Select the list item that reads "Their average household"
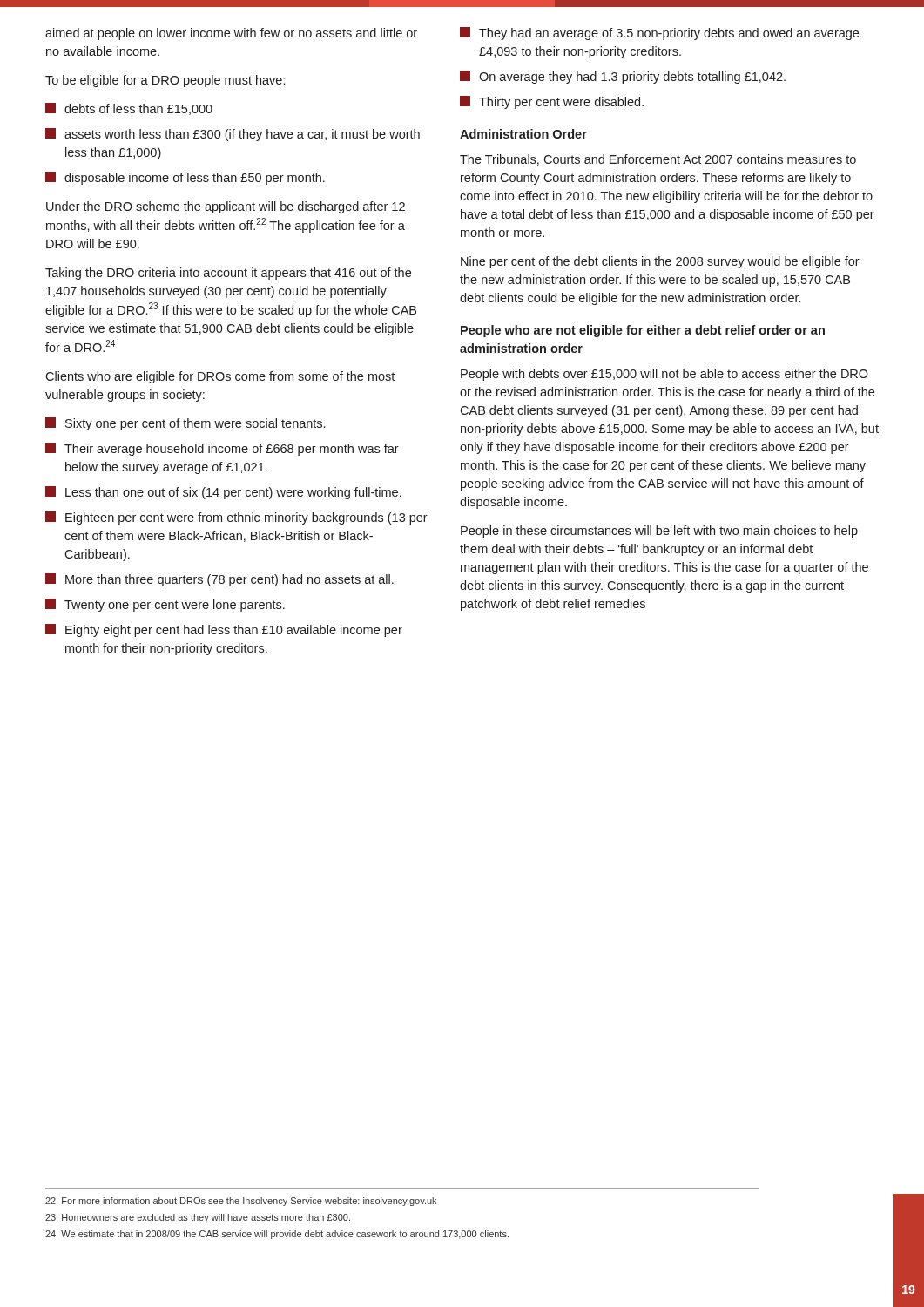The height and width of the screenshot is (1307, 924). [237, 458]
